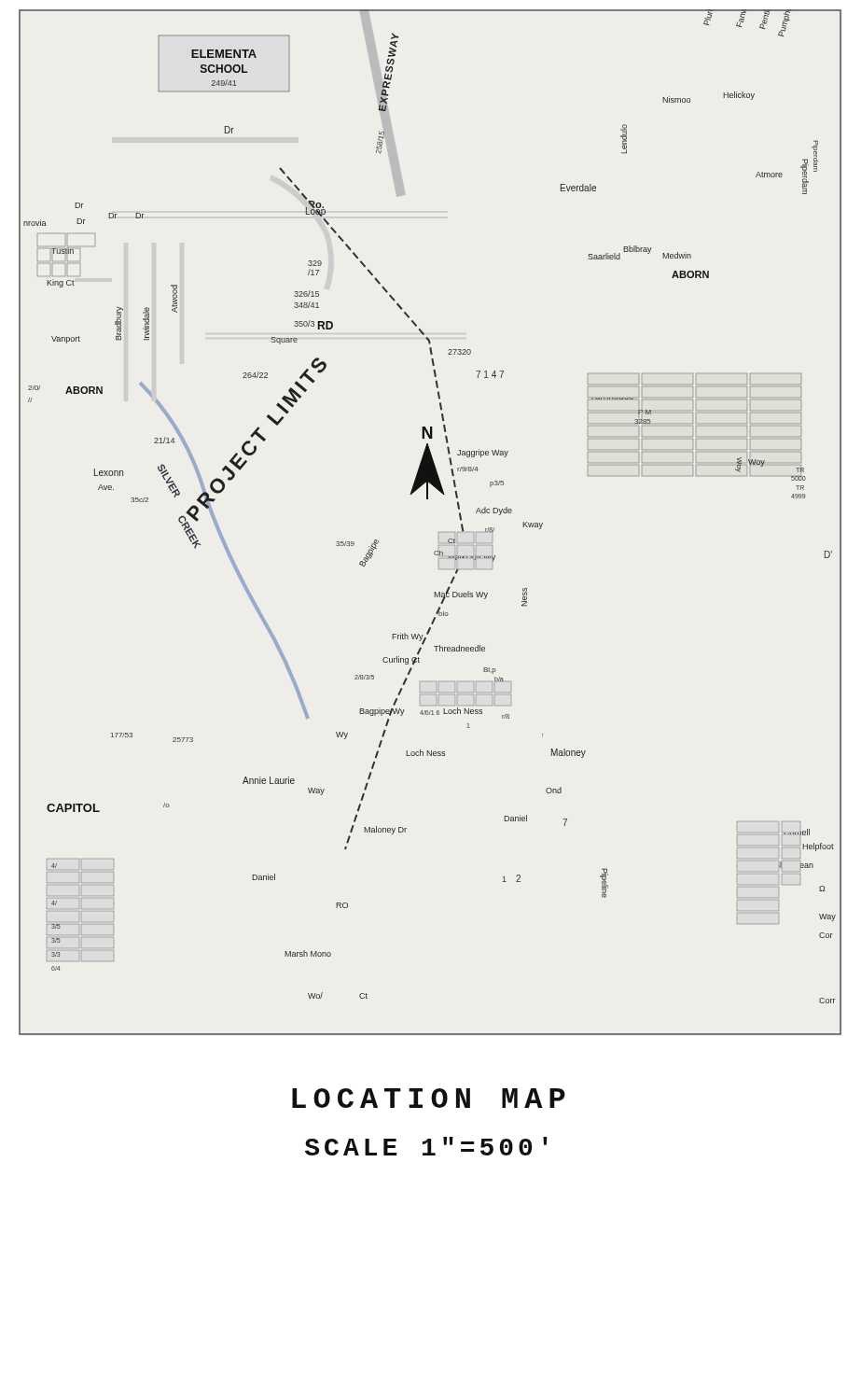
Task: Click on the caption with the text "LOCATION MAP SCALE 1″=500′"
Action: click(429, 1098)
